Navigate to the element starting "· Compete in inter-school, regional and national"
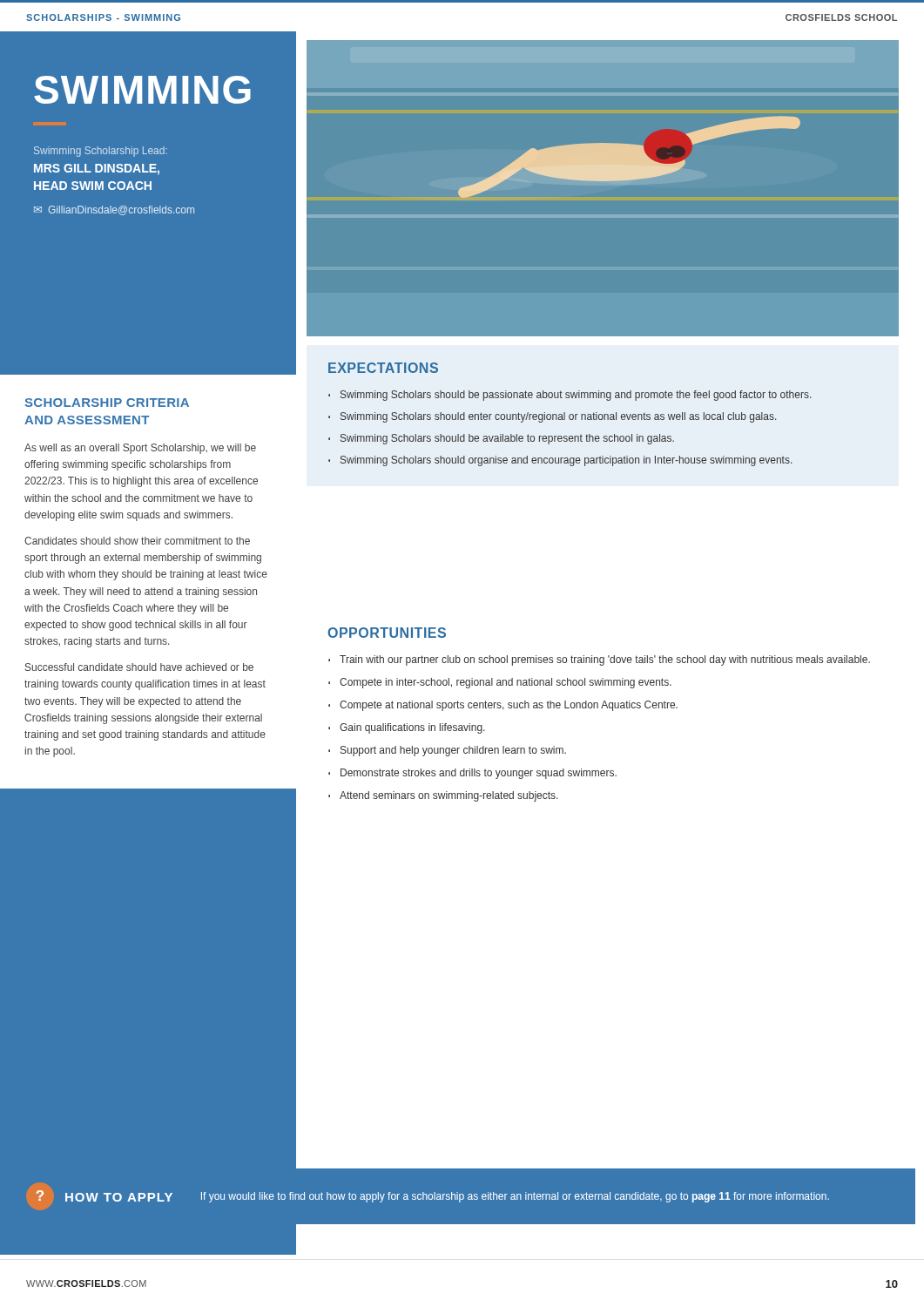Screen dimensions: 1307x924 pyautogui.click(x=603, y=682)
